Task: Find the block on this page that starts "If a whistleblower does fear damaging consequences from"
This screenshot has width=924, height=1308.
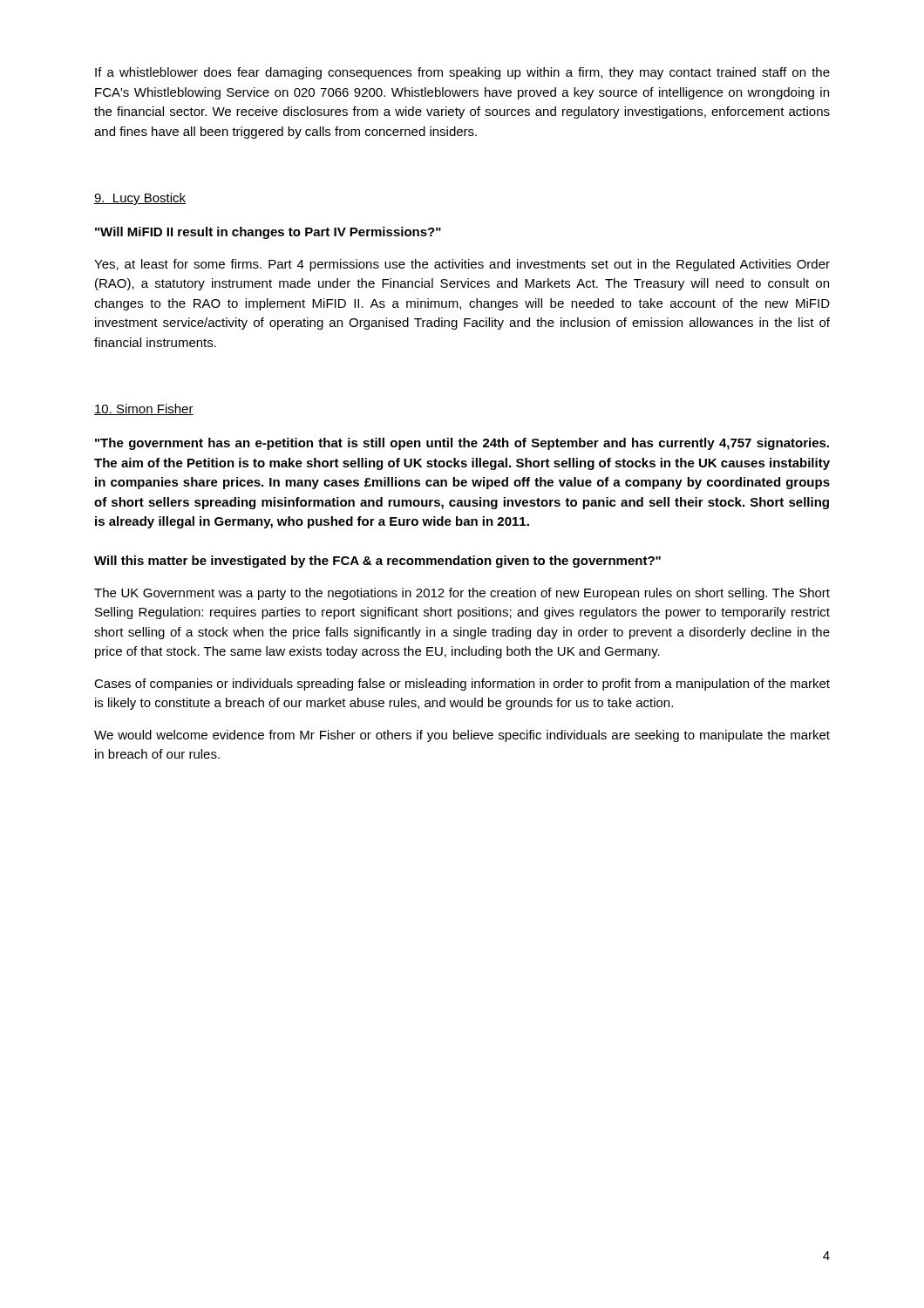Action: pos(462,101)
